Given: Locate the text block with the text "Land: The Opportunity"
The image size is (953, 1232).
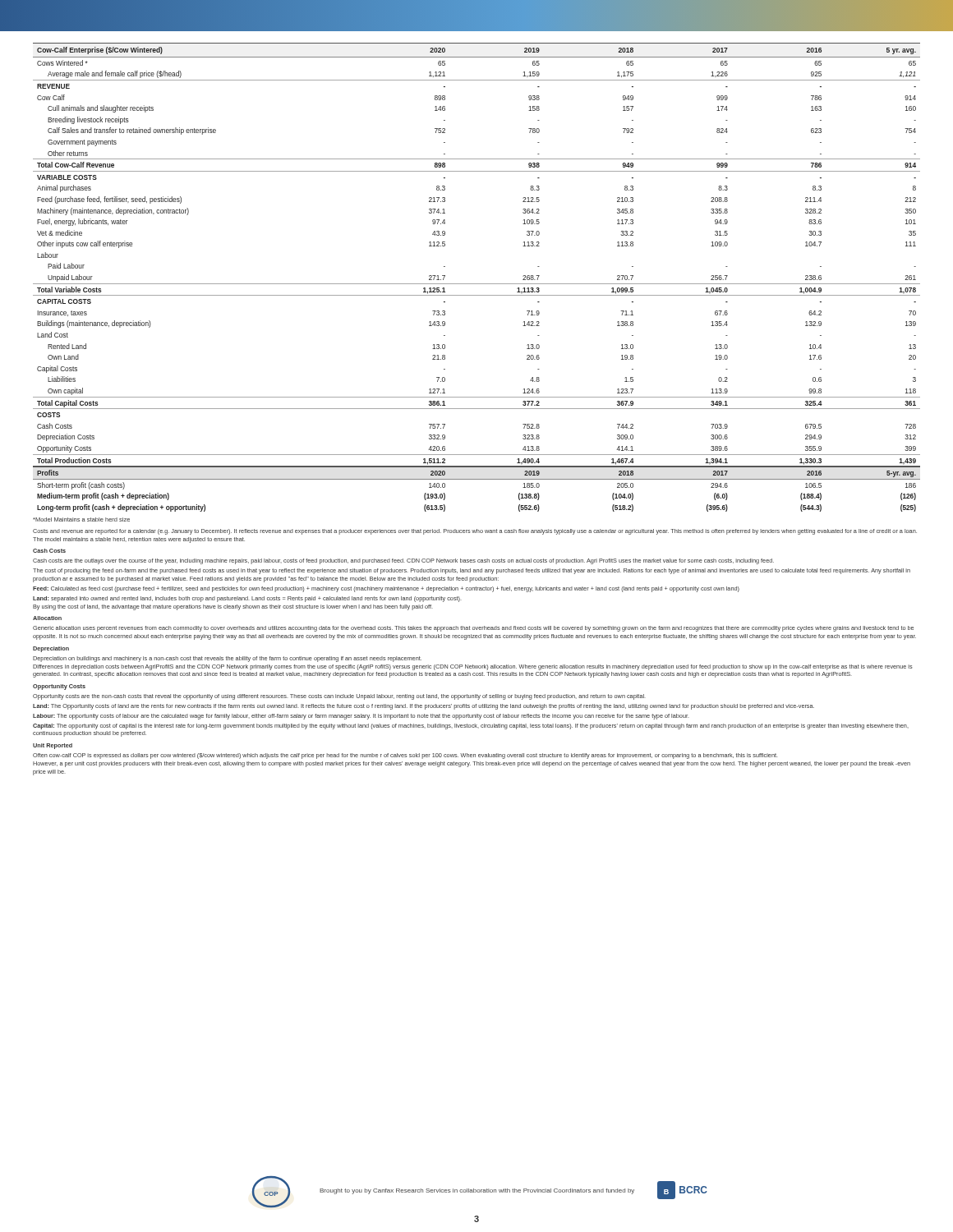Looking at the screenshot, I should [424, 706].
